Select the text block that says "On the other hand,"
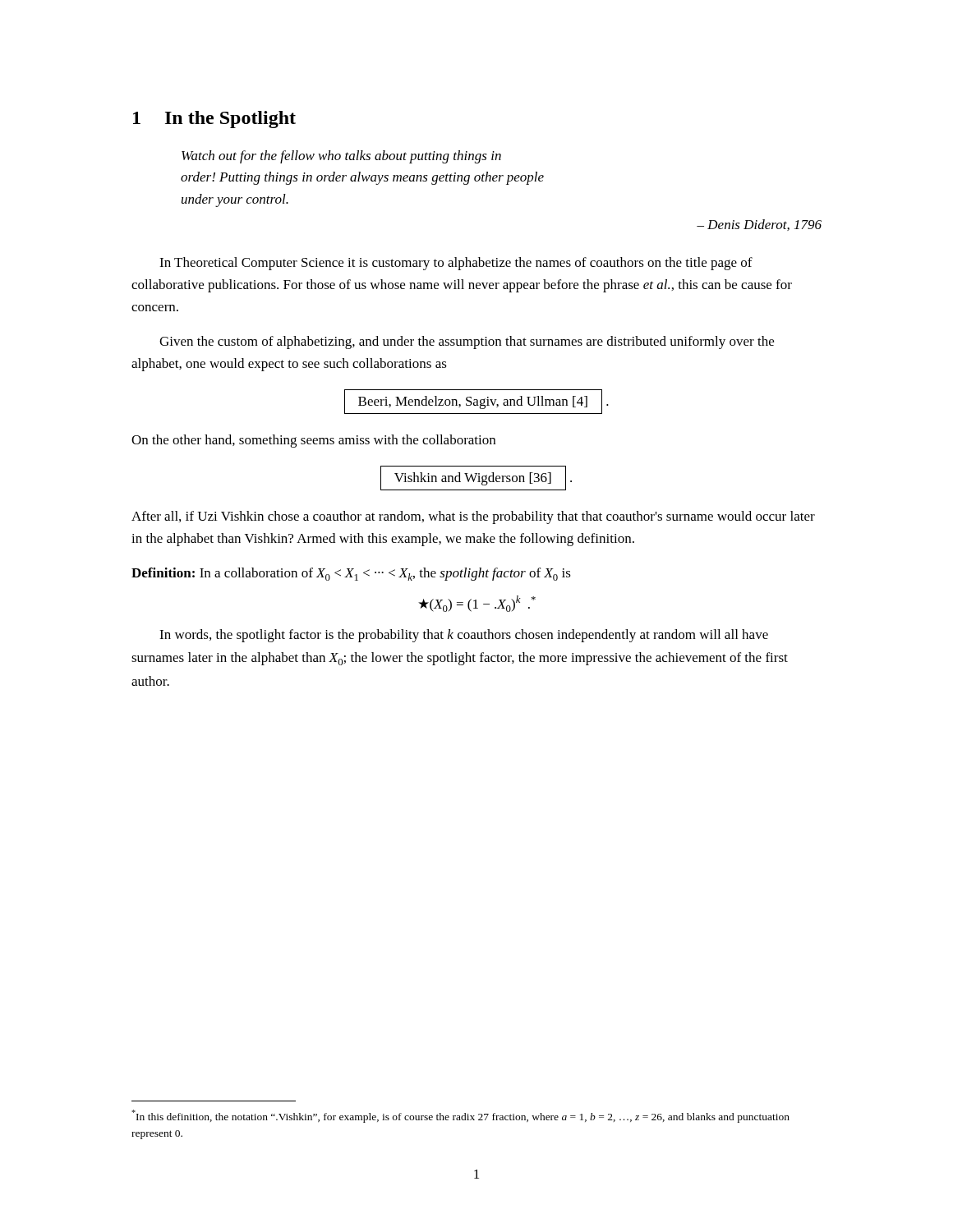The image size is (953, 1232). 314,440
